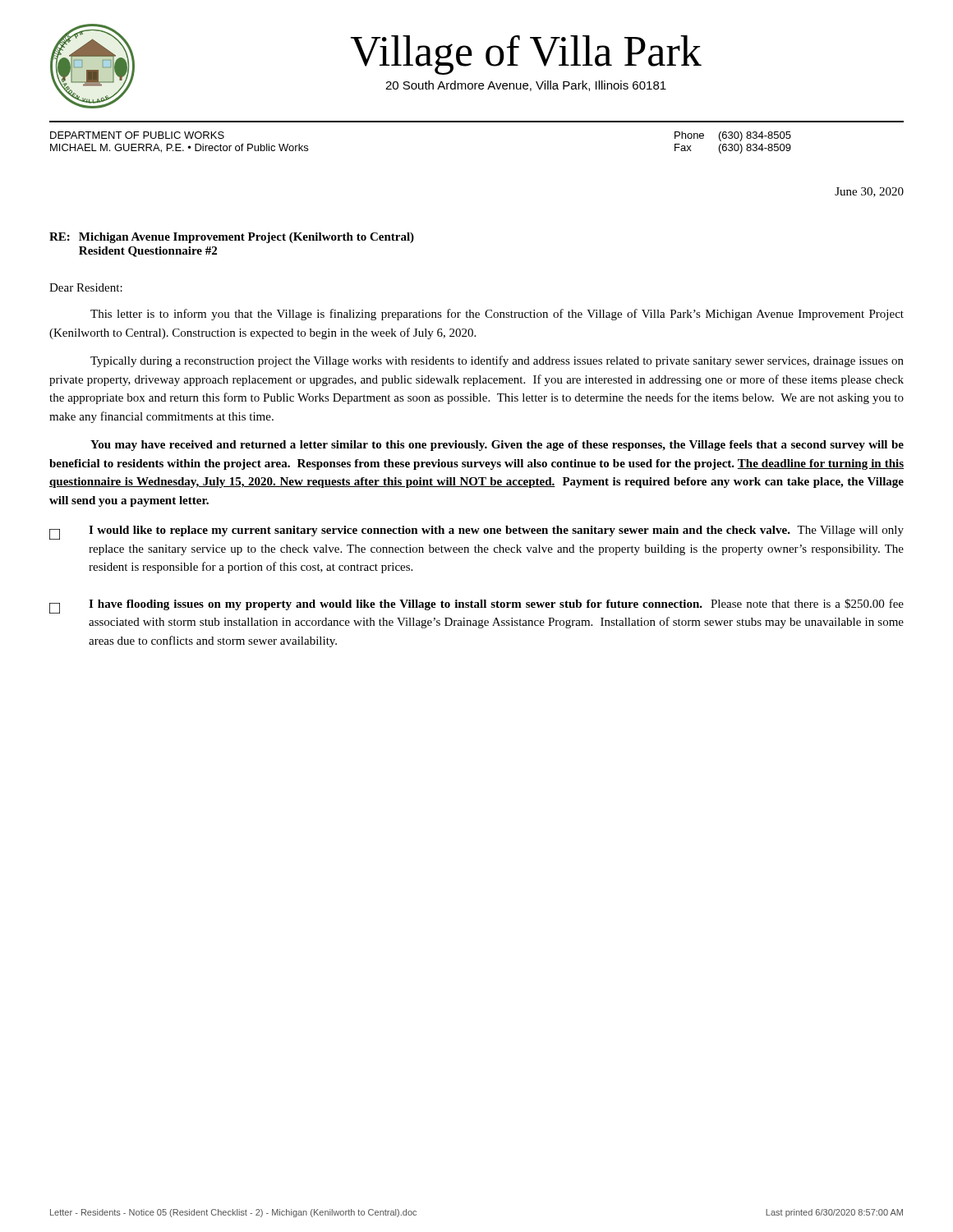This screenshot has width=953, height=1232.
Task: Point to the region starting "Village of Villa Park"
Action: click(x=526, y=51)
